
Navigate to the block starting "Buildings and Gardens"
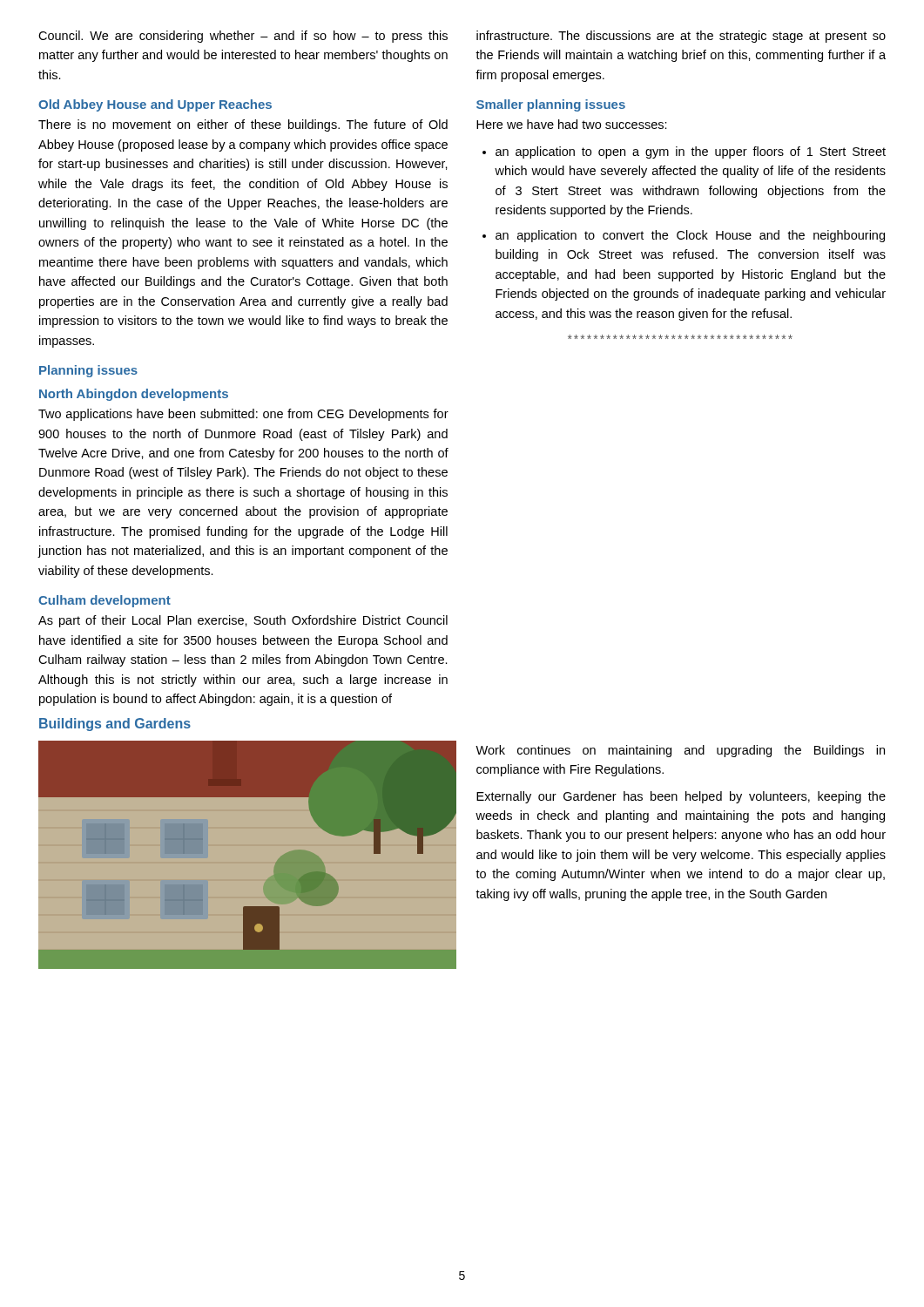point(115,723)
